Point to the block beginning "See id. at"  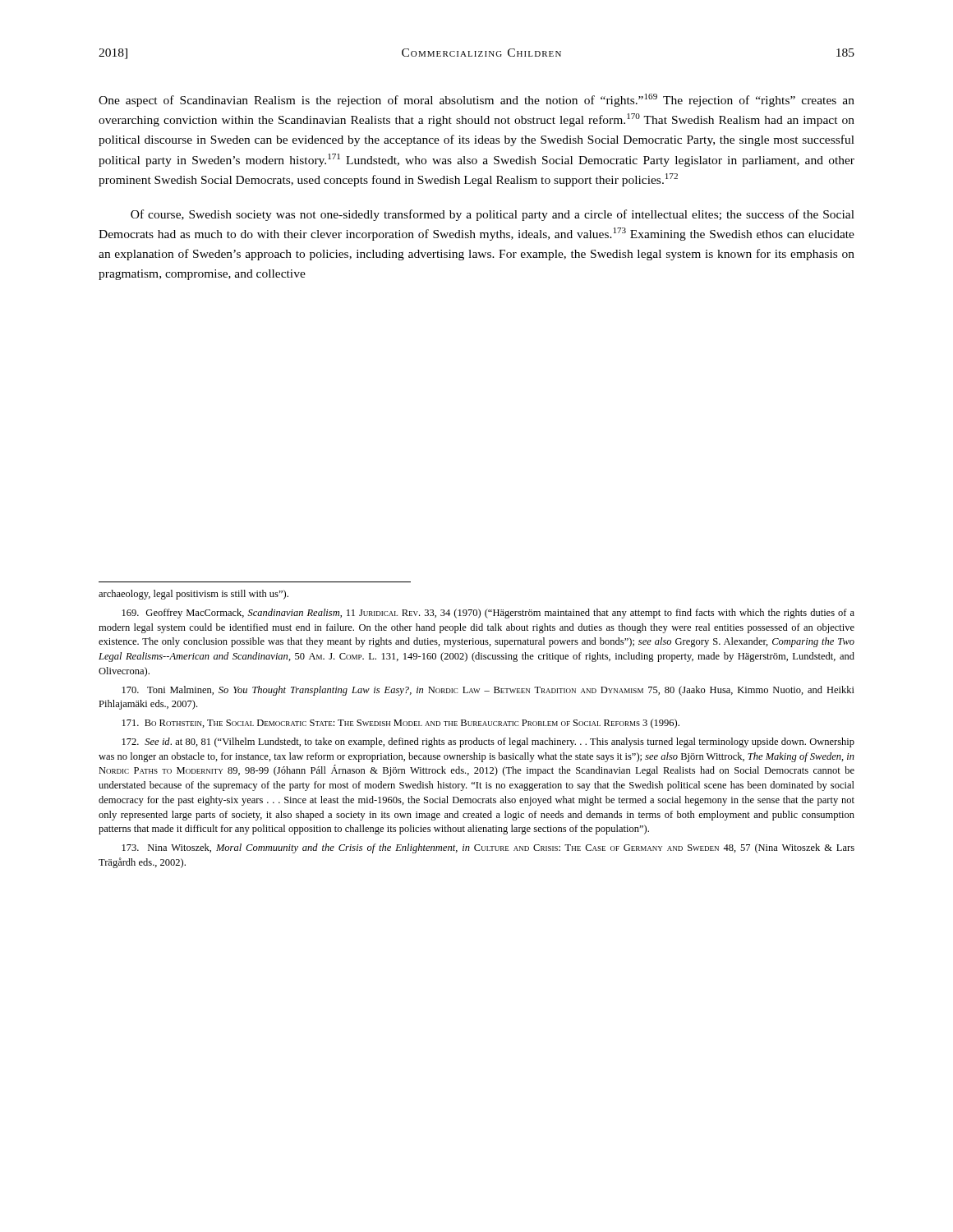(476, 786)
